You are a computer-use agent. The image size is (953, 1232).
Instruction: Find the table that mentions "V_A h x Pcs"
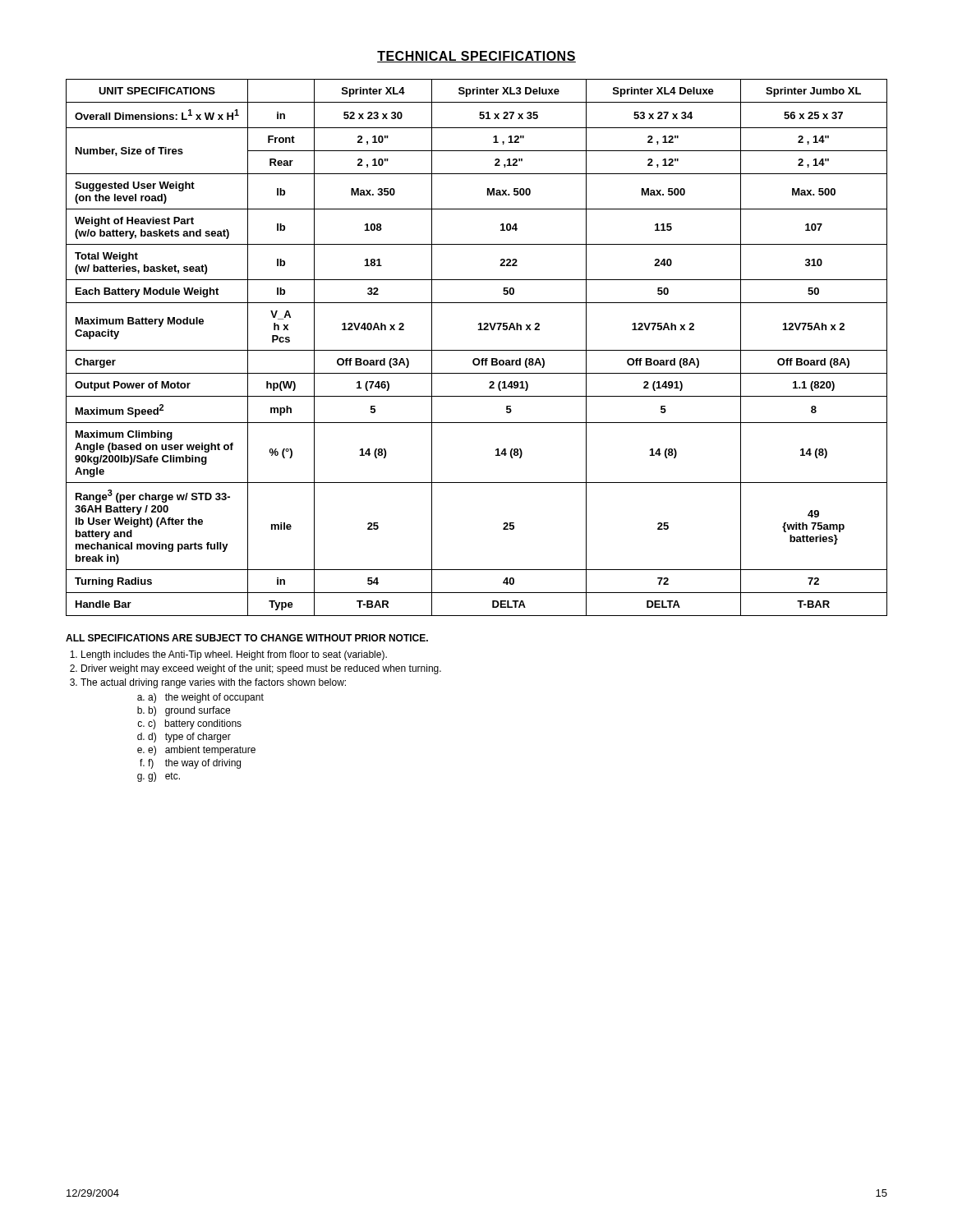[476, 347]
